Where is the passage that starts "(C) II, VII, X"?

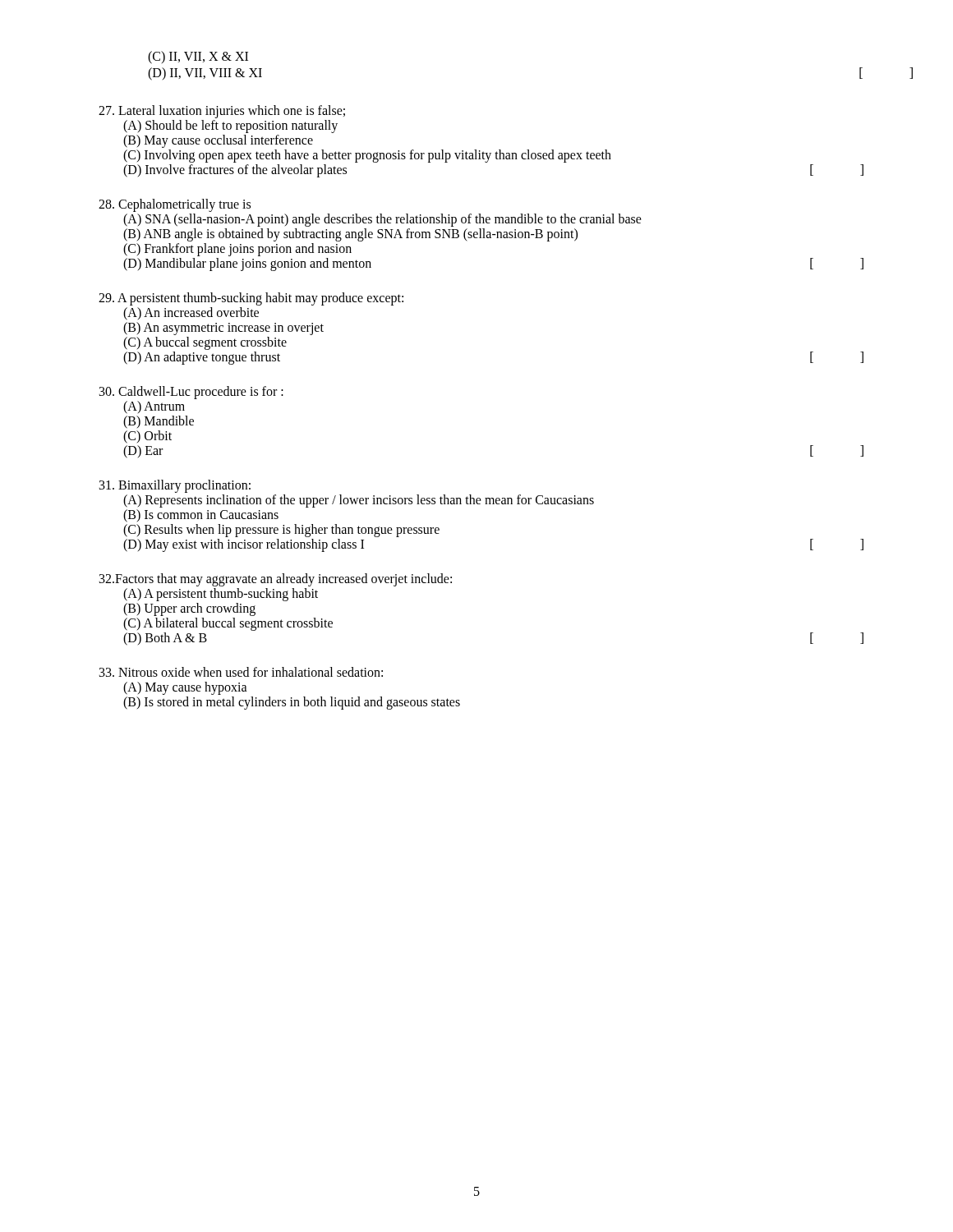click(198, 56)
